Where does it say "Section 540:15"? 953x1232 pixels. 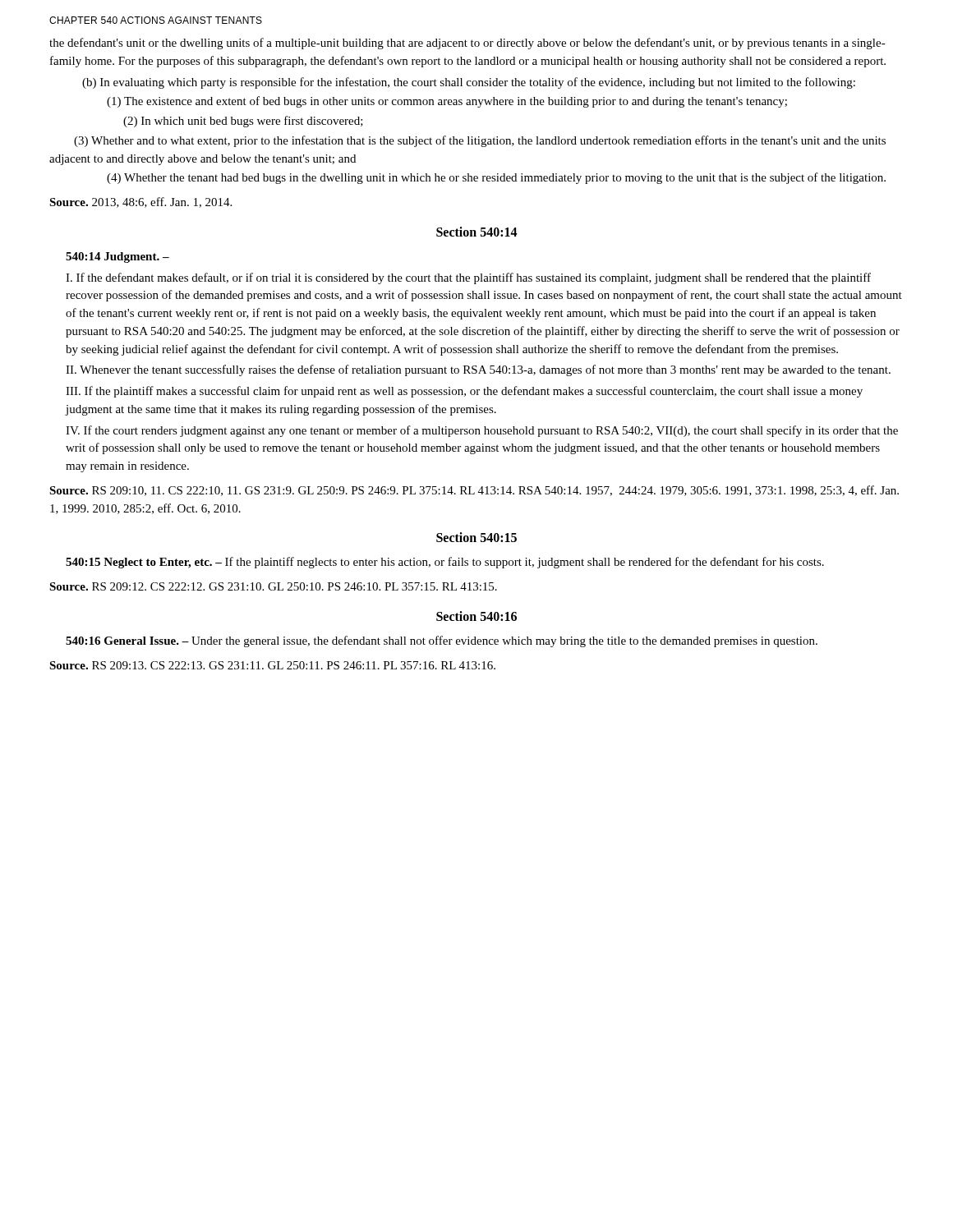tap(476, 538)
